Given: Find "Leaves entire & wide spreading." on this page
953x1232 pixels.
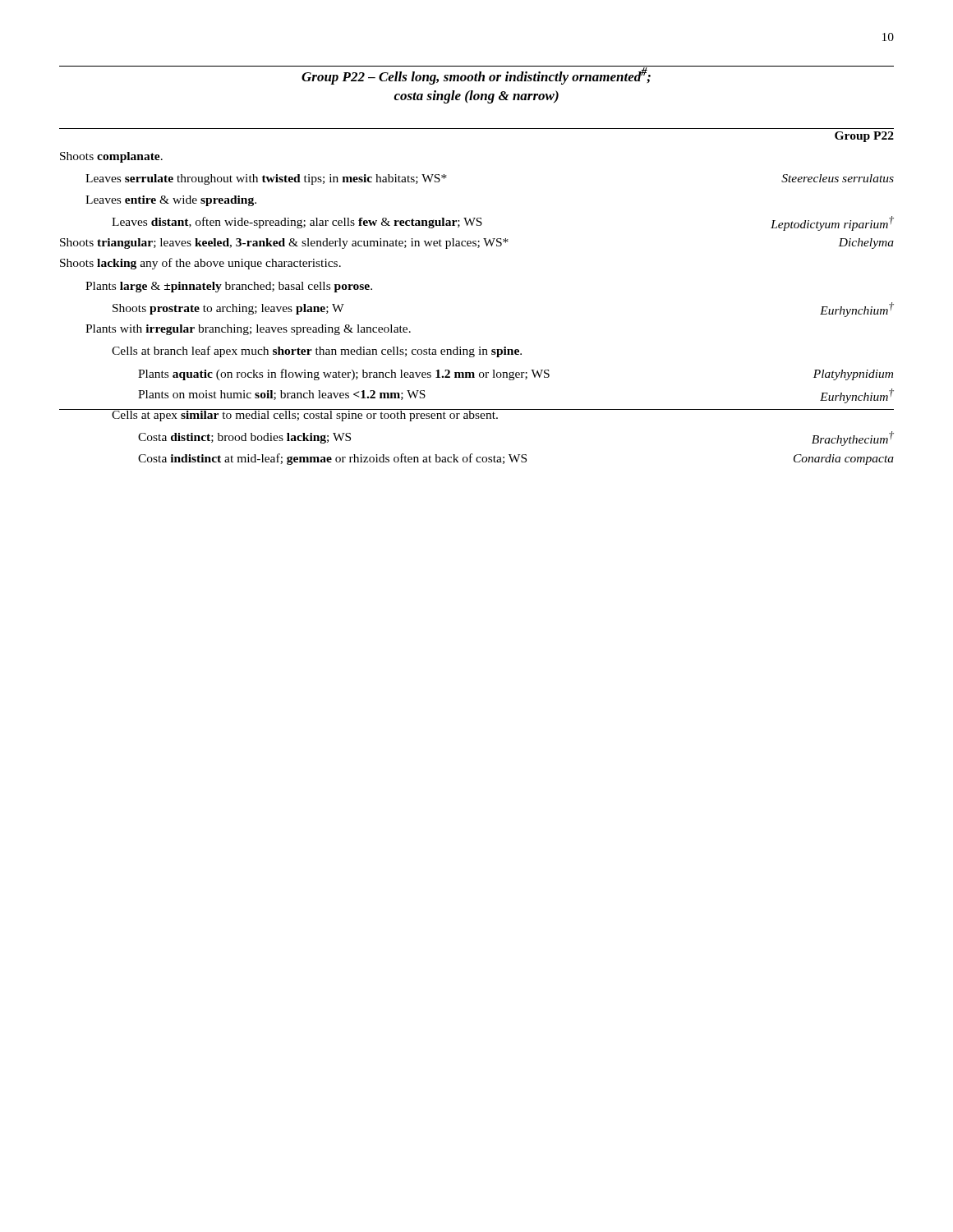Looking at the screenshot, I should click(x=171, y=201).
